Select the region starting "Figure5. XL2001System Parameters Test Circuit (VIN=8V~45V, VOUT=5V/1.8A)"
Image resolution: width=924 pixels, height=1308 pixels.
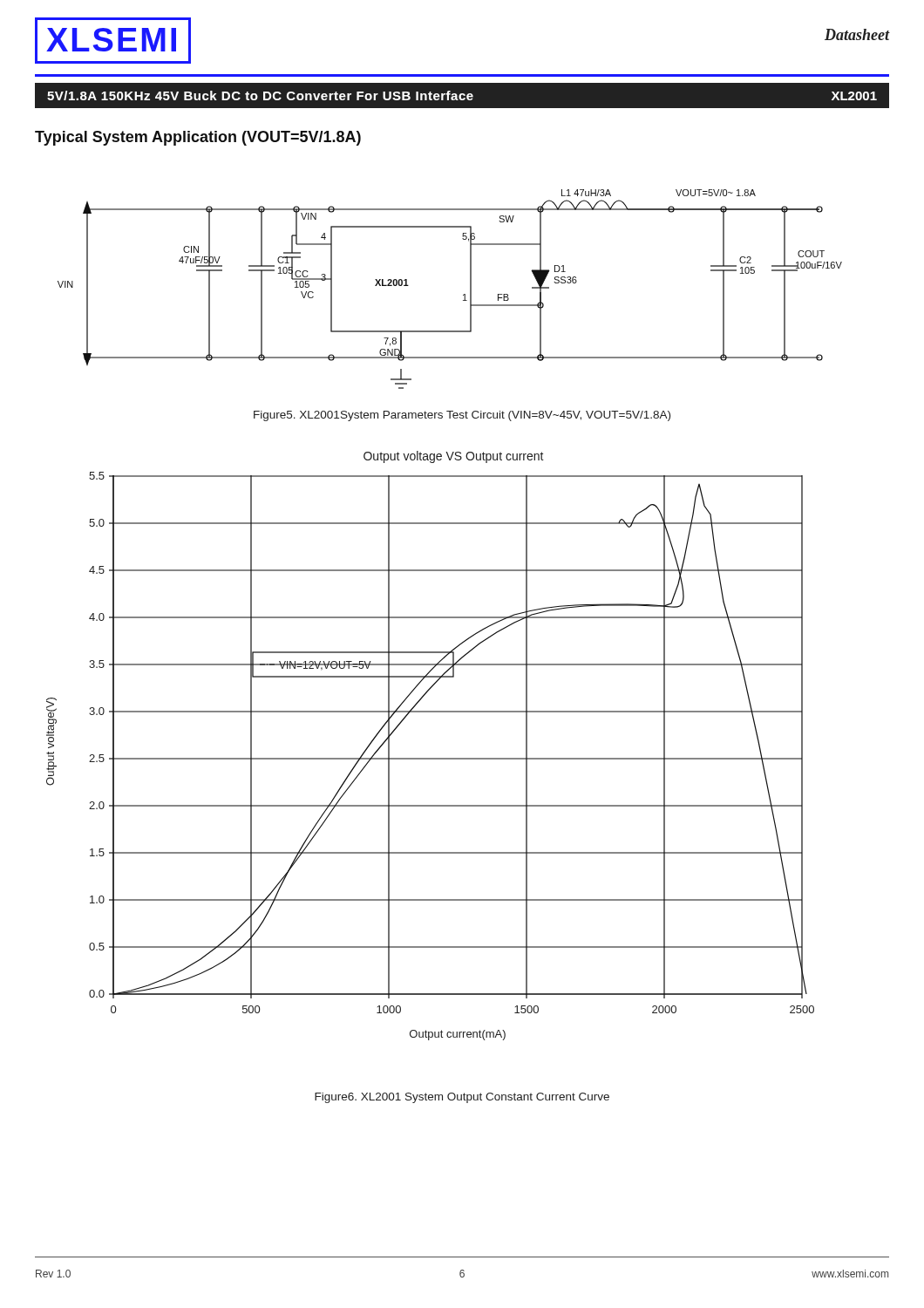[462, 415]
